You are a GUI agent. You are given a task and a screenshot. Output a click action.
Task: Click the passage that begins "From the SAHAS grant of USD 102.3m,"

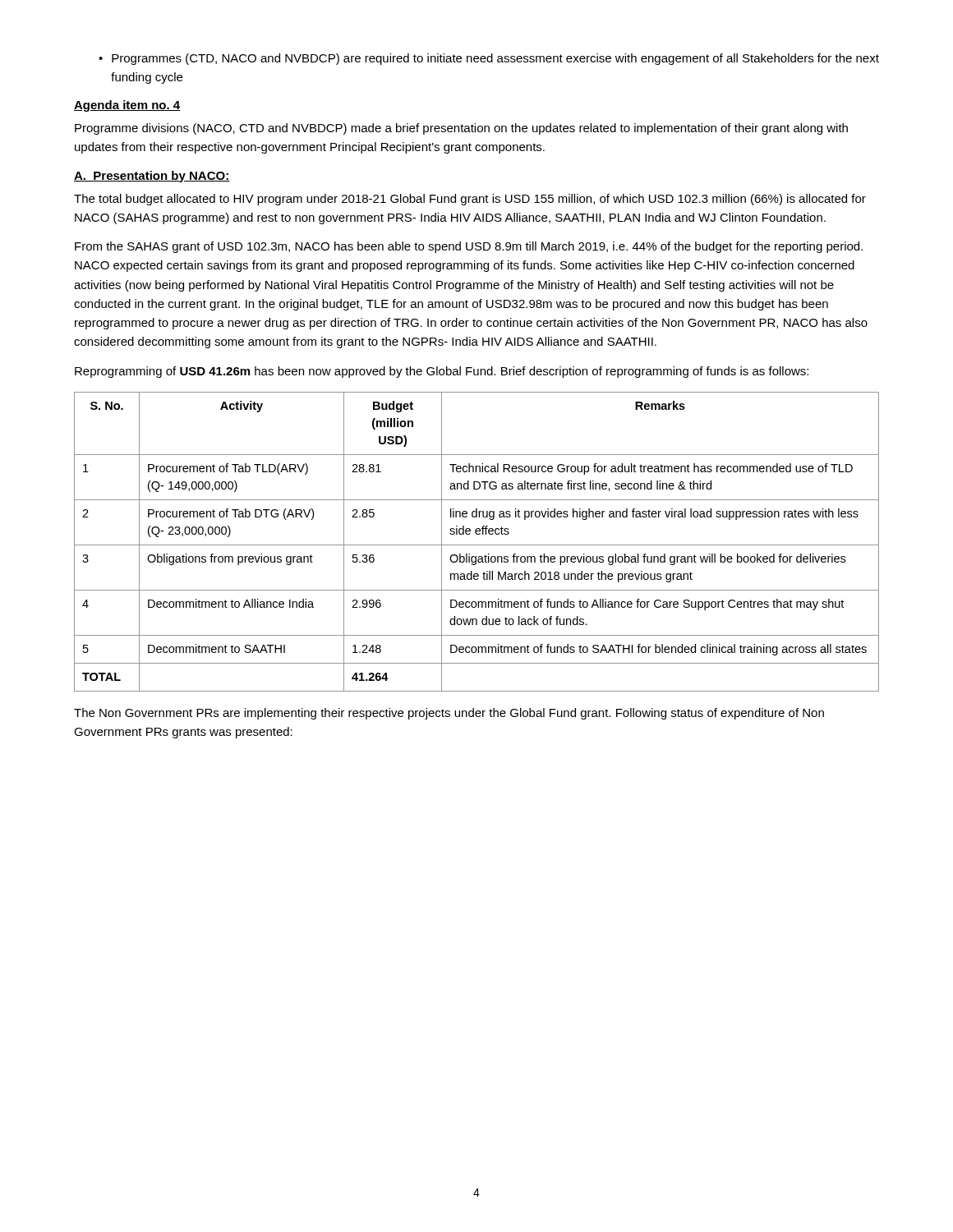pos(476,294)
